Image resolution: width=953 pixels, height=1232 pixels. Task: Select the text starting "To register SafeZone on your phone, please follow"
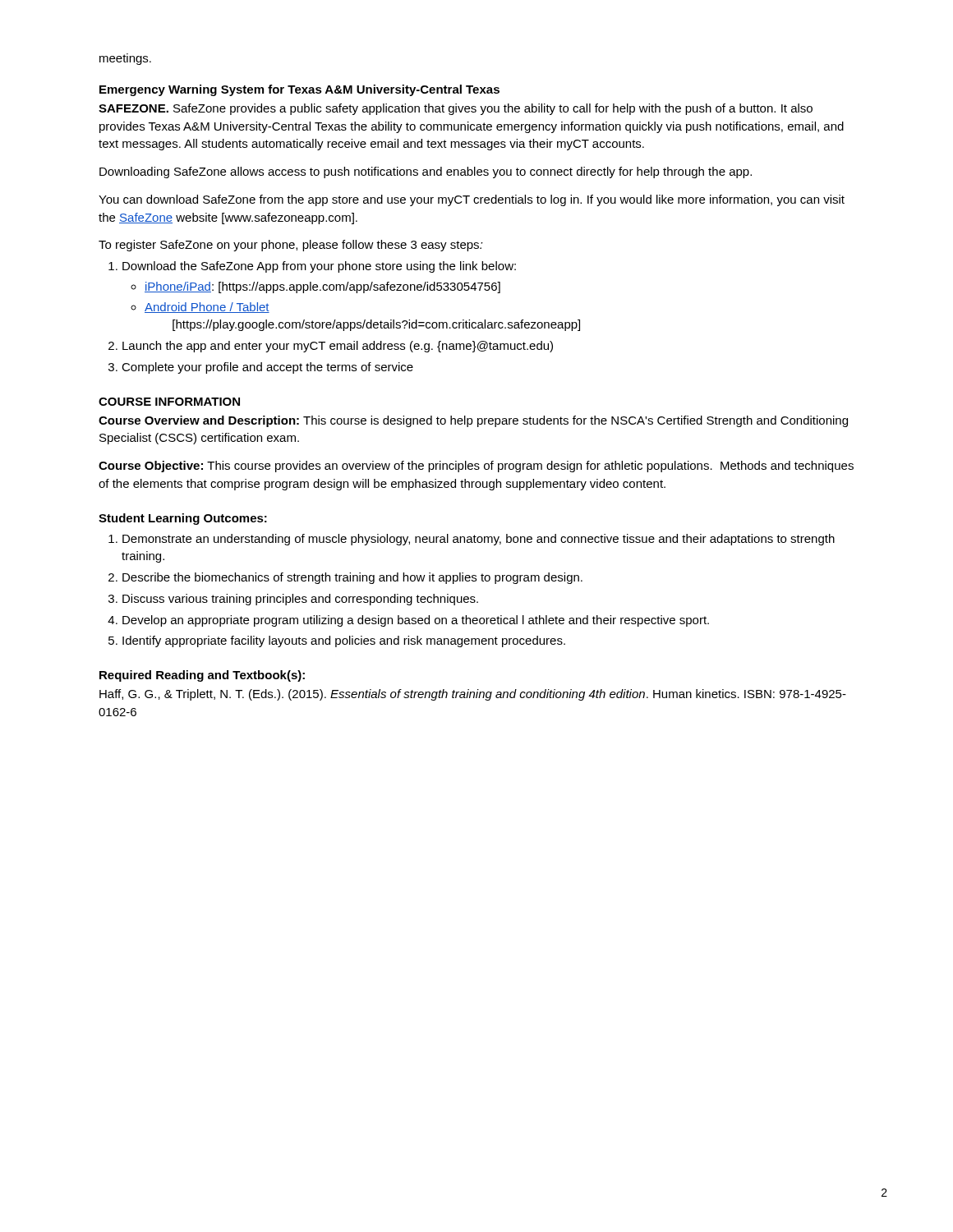coord(291,245)
